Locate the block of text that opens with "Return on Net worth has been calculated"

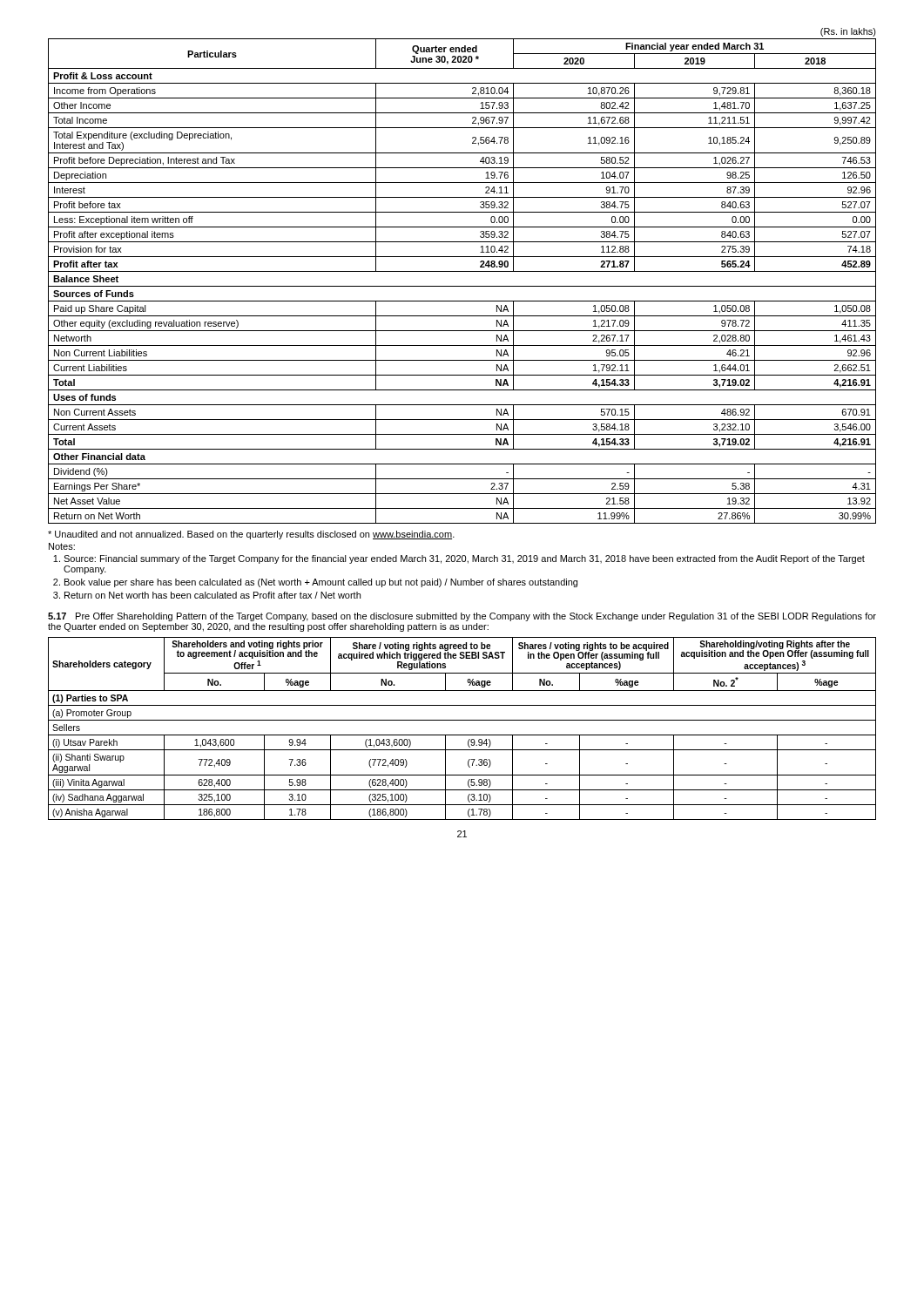(x=470, y=595)
